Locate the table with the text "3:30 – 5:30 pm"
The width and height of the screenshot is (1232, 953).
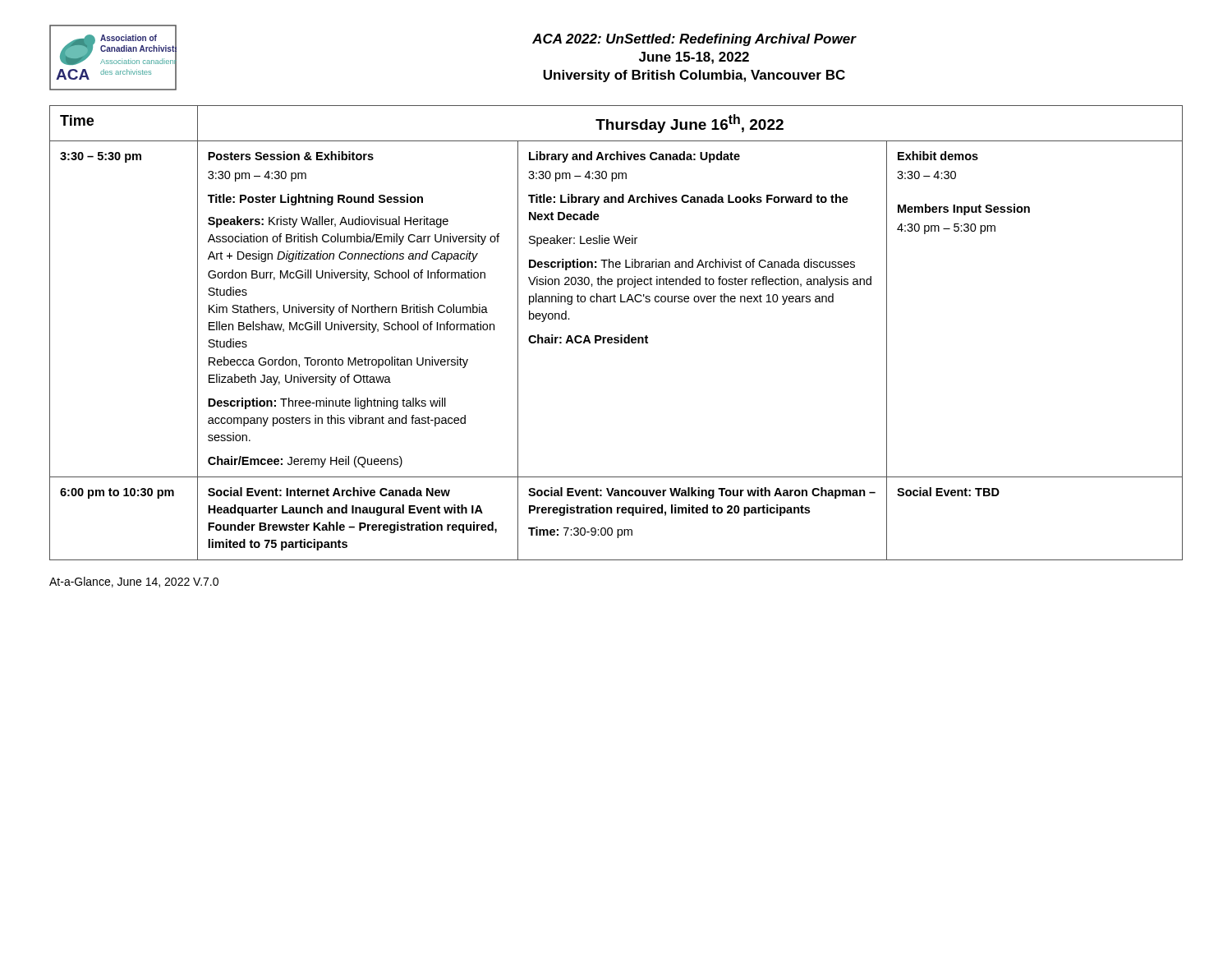616,333
